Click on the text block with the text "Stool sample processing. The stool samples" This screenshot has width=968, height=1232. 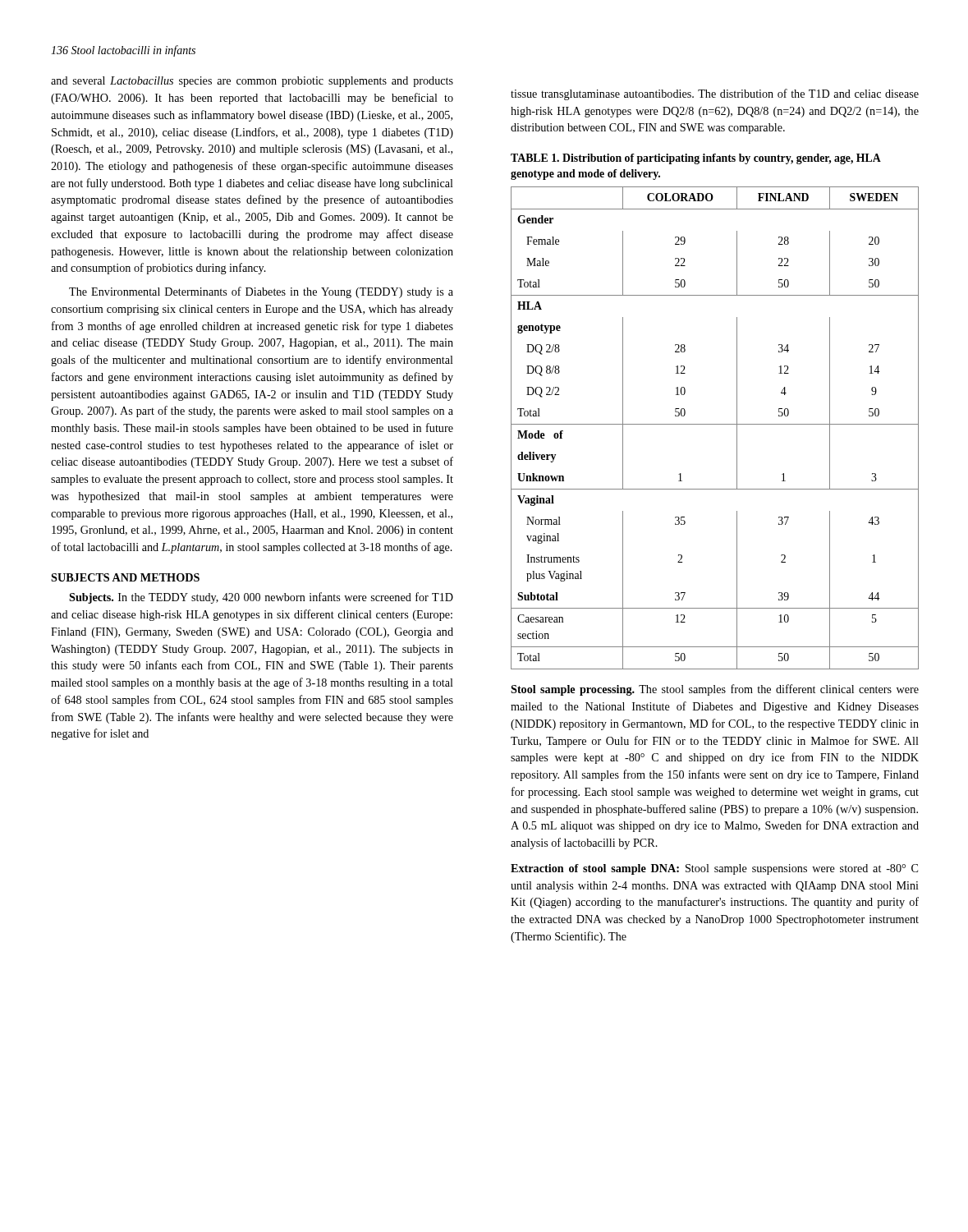tap(715, 766)
